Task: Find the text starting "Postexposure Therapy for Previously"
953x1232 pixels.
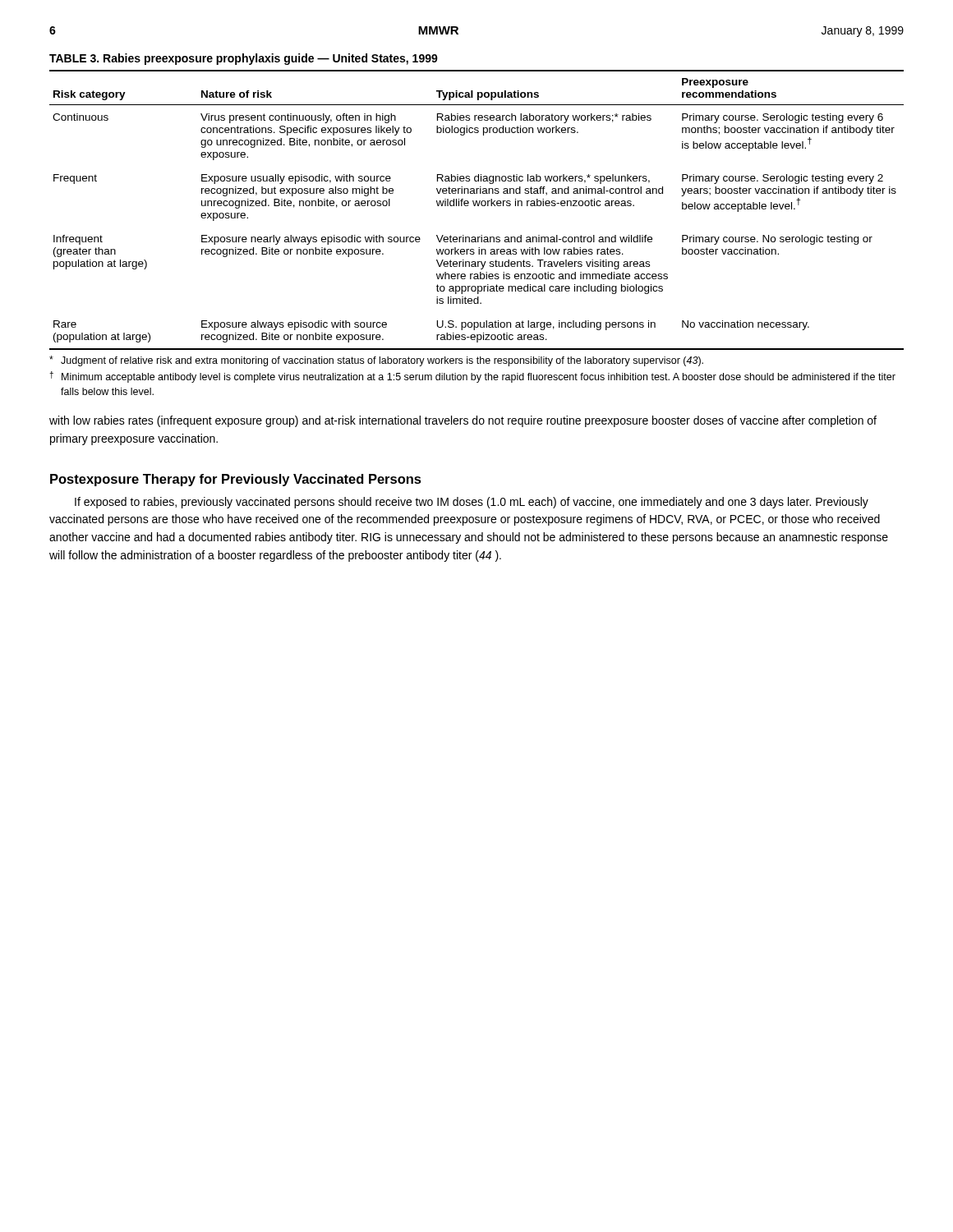Action: coord(235,479)
